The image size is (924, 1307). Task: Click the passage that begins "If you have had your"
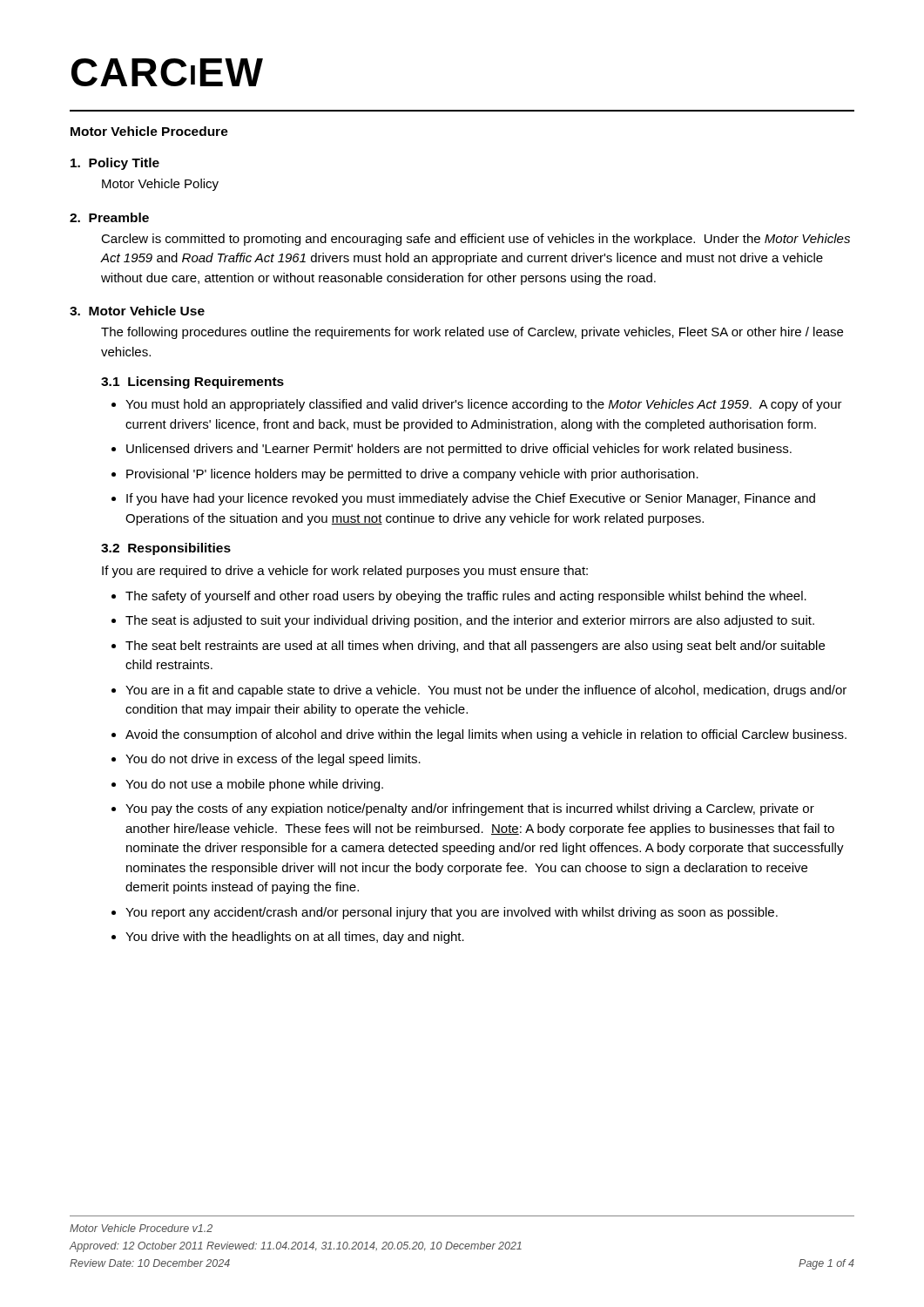tap(471, 508)
